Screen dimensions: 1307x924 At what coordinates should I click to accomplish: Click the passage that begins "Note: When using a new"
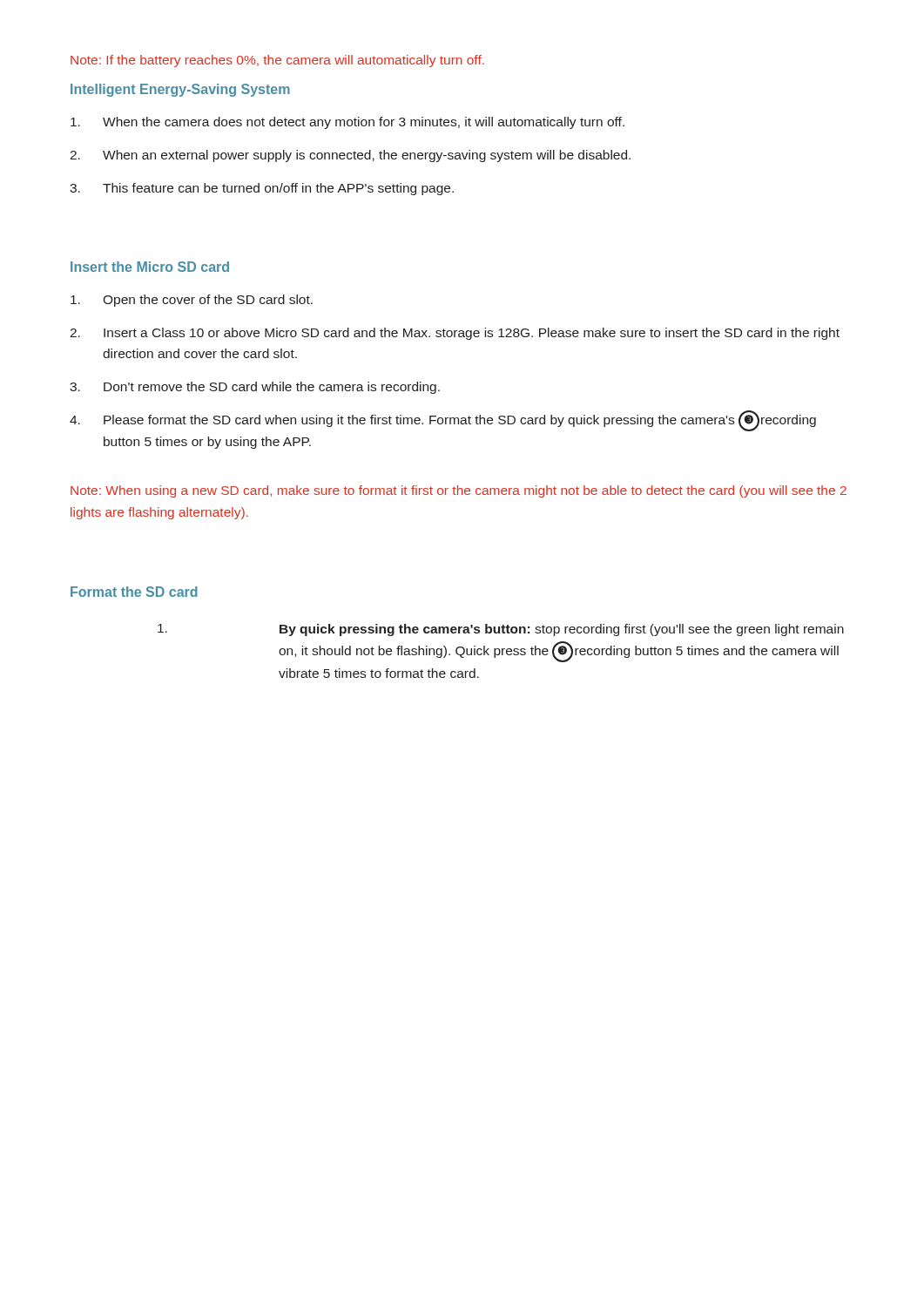click(x=458, y=501)
